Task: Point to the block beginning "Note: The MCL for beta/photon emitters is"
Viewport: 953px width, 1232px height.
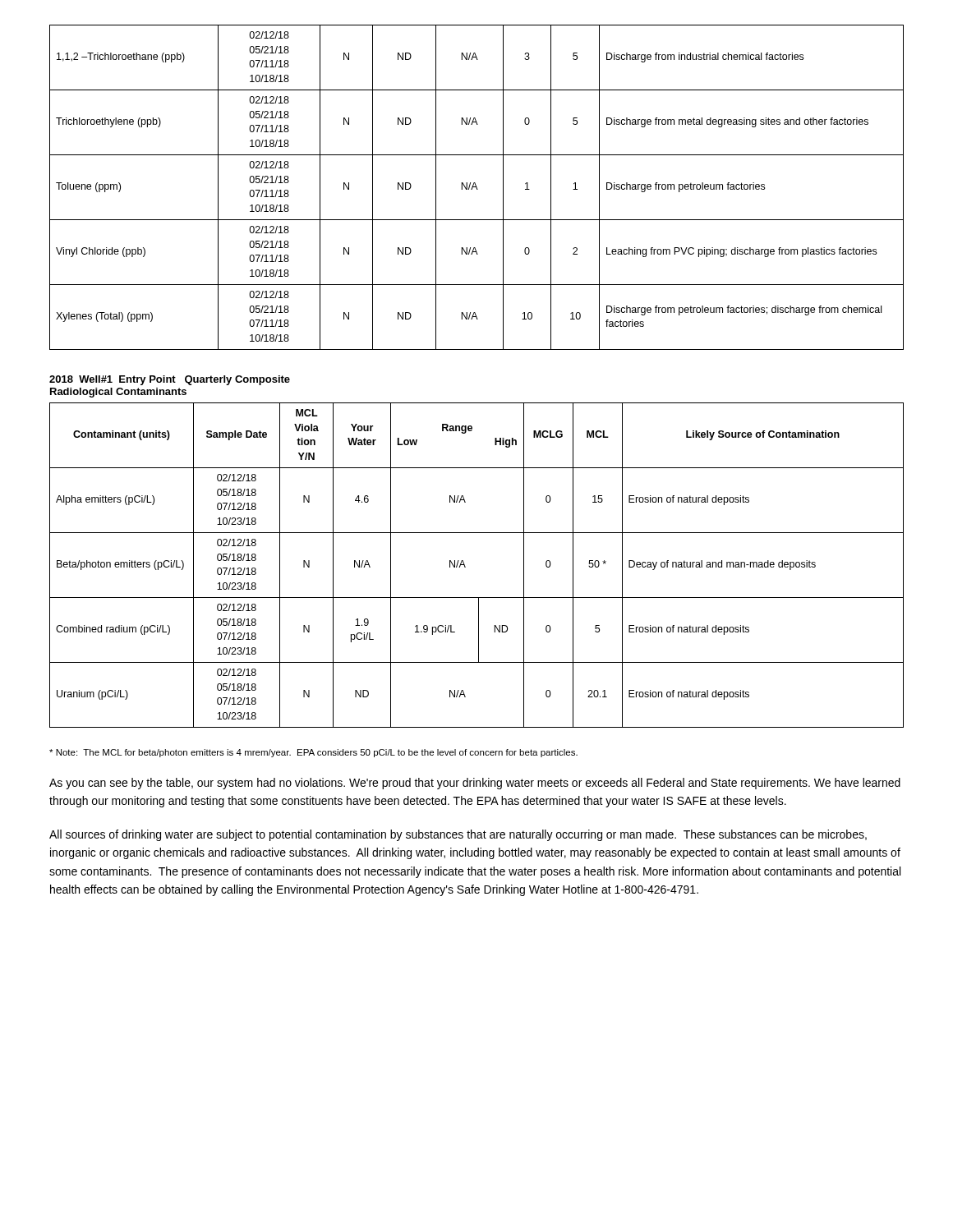Action: click(x=314, y=752)
